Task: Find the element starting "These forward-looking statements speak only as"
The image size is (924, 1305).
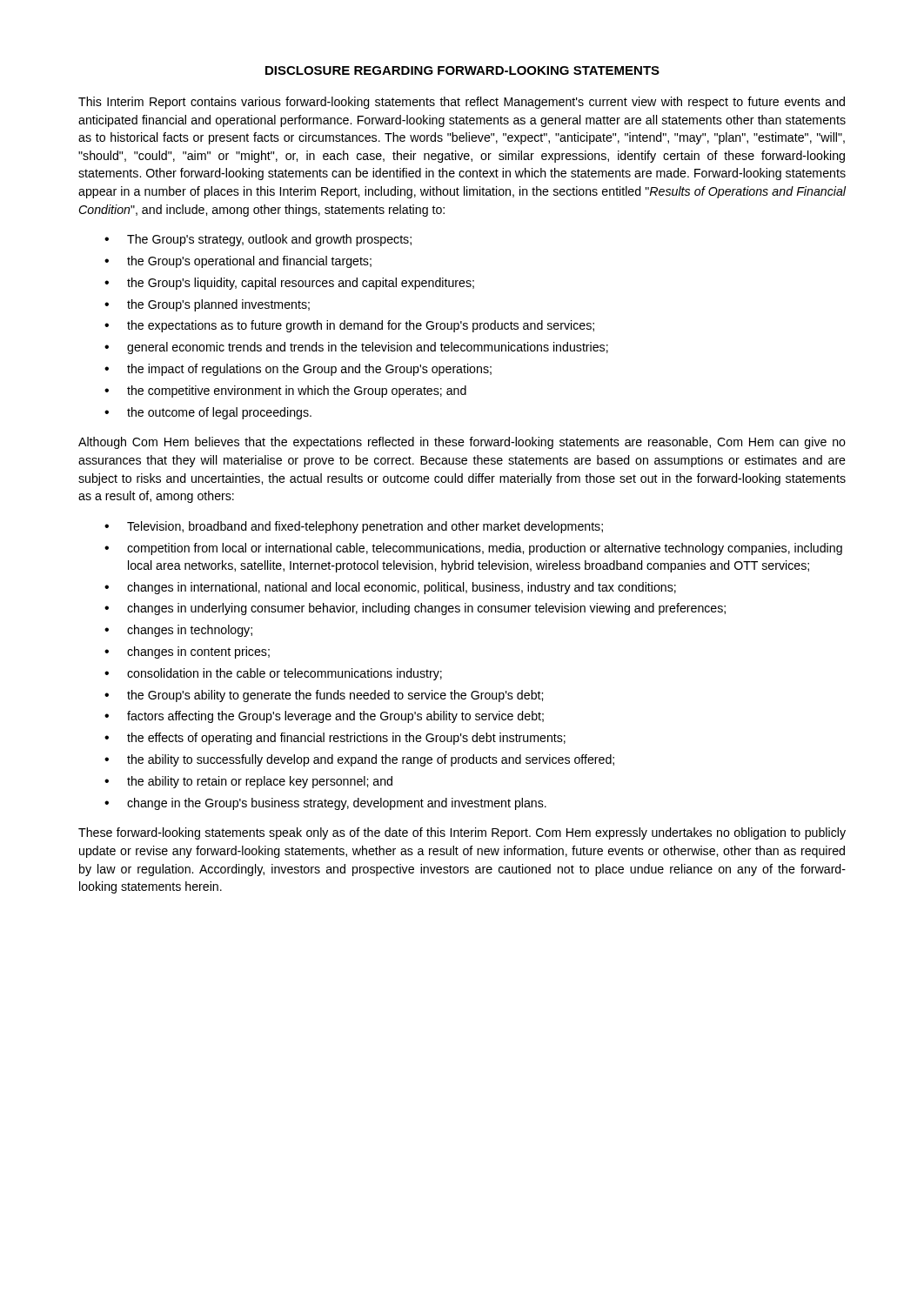Action: point(462,860)
